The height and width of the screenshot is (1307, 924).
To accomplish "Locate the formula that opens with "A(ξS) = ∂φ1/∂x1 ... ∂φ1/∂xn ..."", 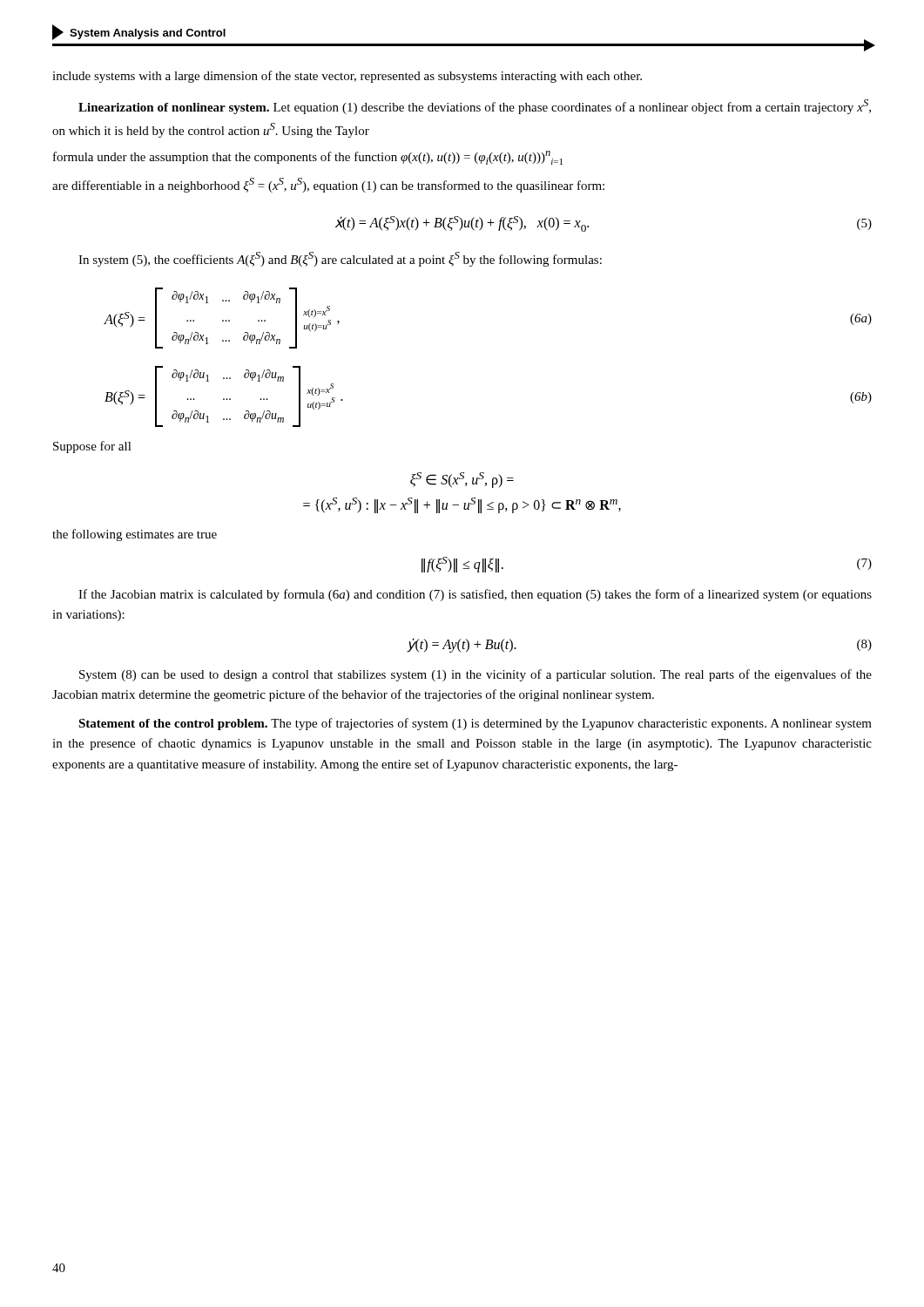I will 223,320.
